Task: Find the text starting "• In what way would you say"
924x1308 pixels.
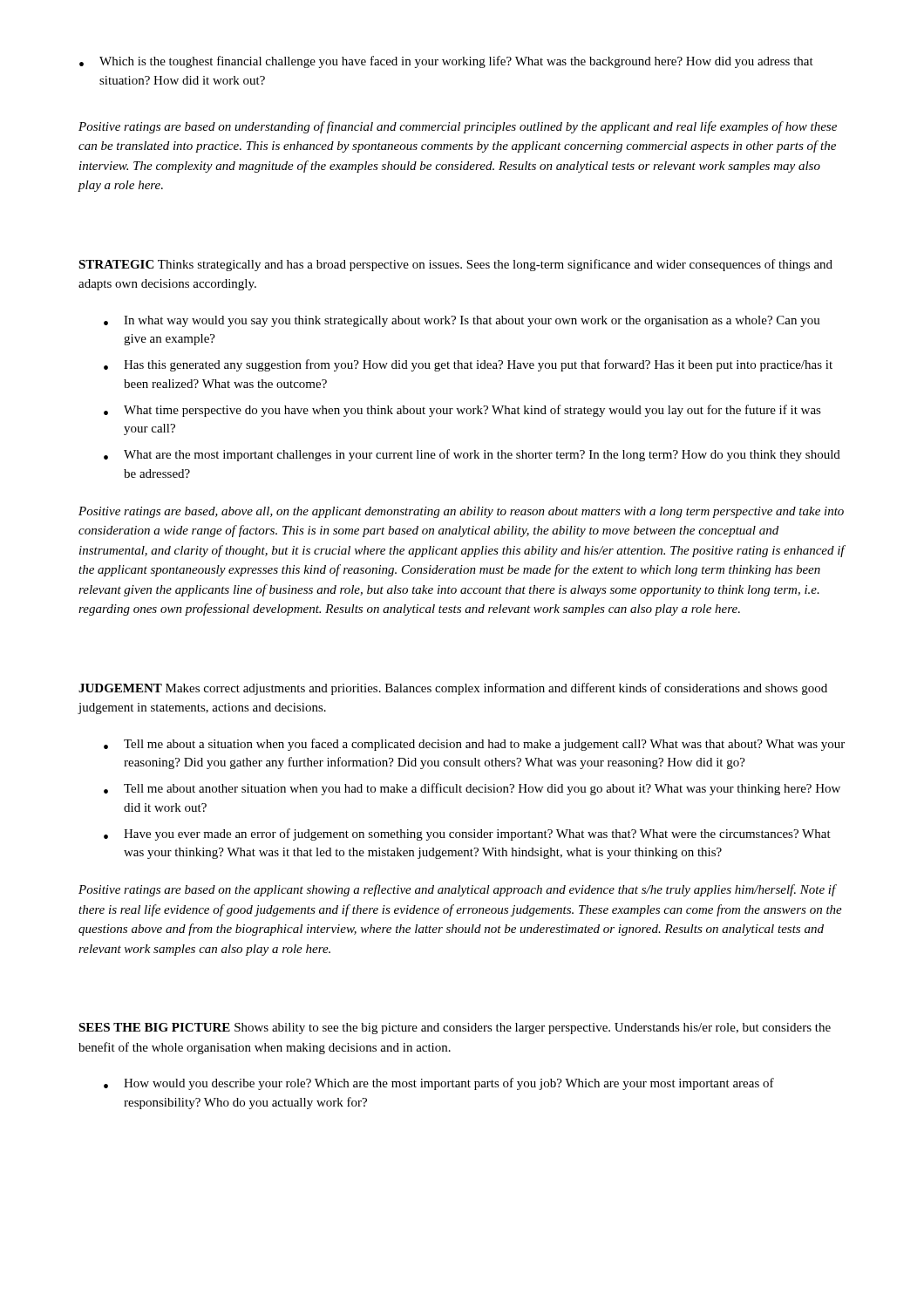Action: coord(474,330)
